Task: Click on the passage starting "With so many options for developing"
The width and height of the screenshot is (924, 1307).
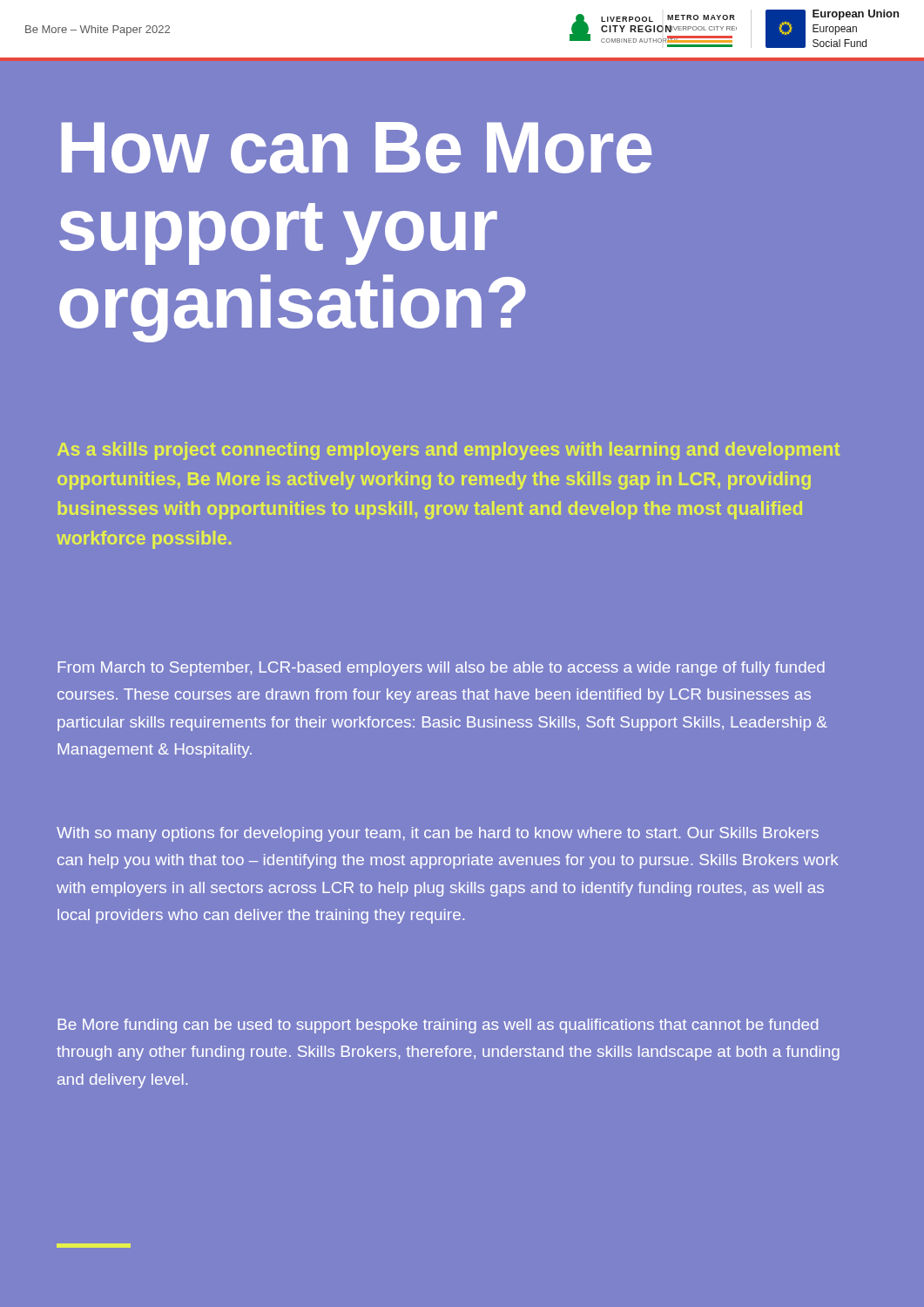Action: [453, 874]
